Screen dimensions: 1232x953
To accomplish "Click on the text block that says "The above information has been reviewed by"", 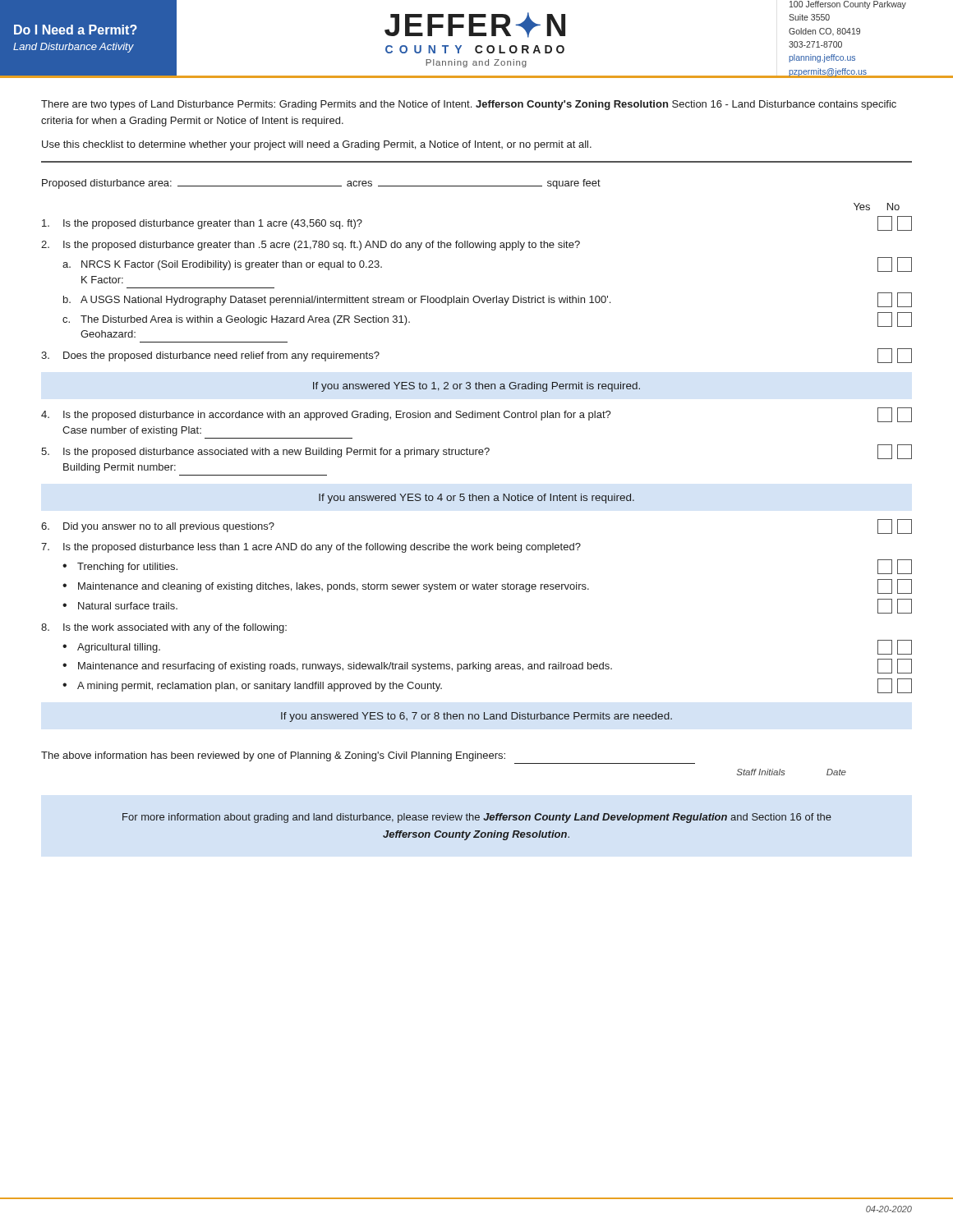I will click(368, 756).
